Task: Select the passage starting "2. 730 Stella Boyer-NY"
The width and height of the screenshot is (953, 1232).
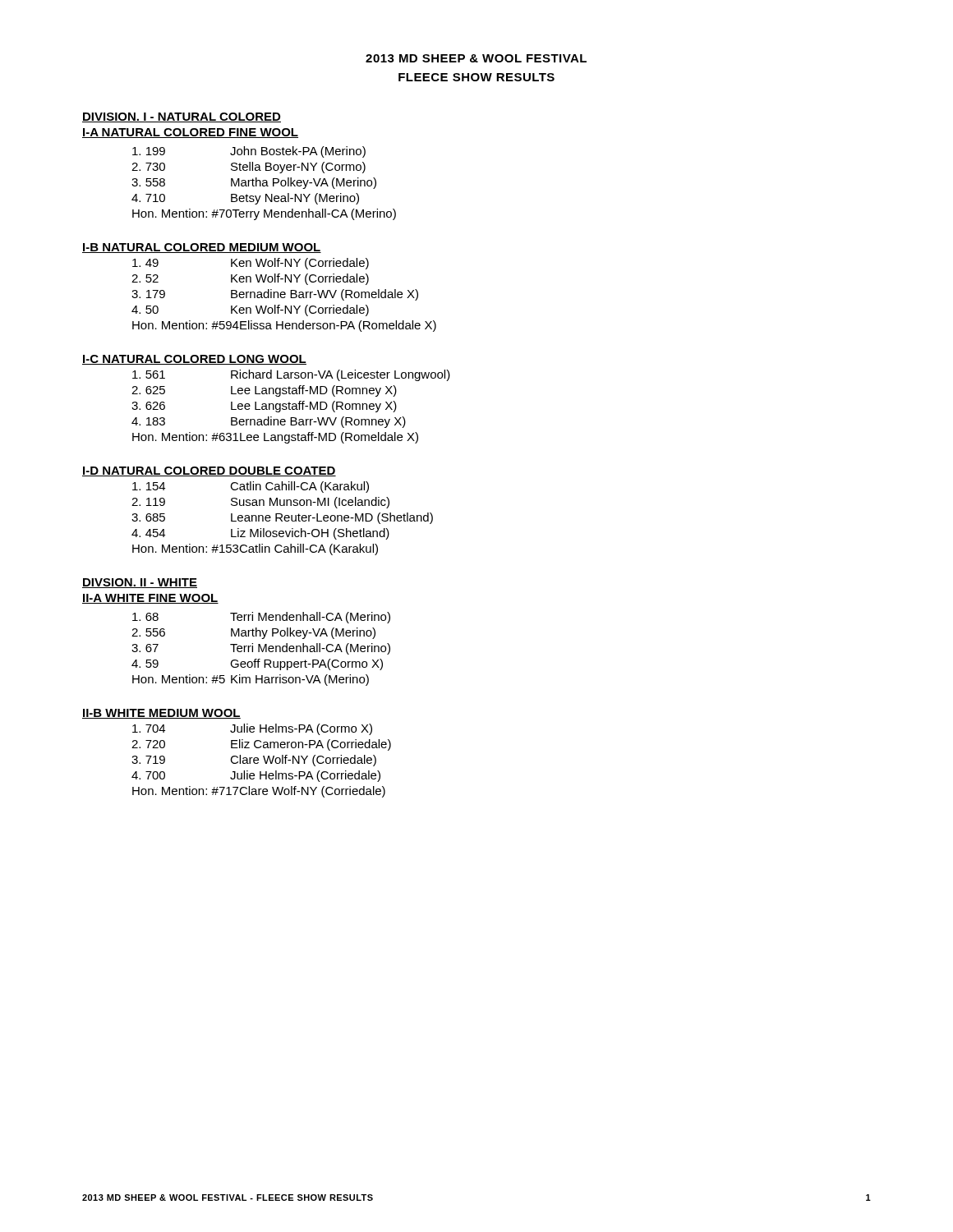Action: (x=249, y=168)
